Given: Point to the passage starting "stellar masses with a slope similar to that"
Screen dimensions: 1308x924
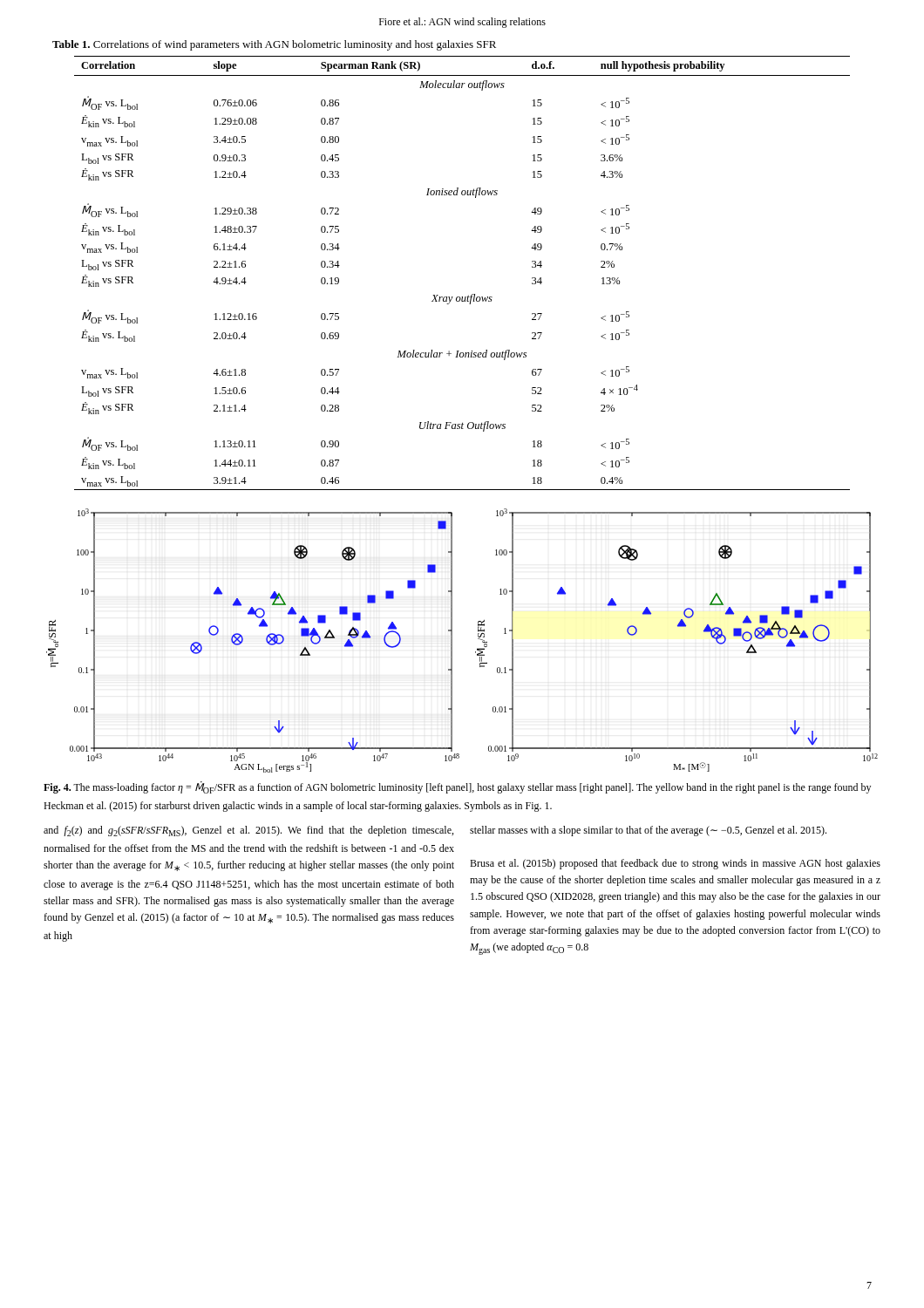Looking at the screenshot, I should (x=675, y=889).
